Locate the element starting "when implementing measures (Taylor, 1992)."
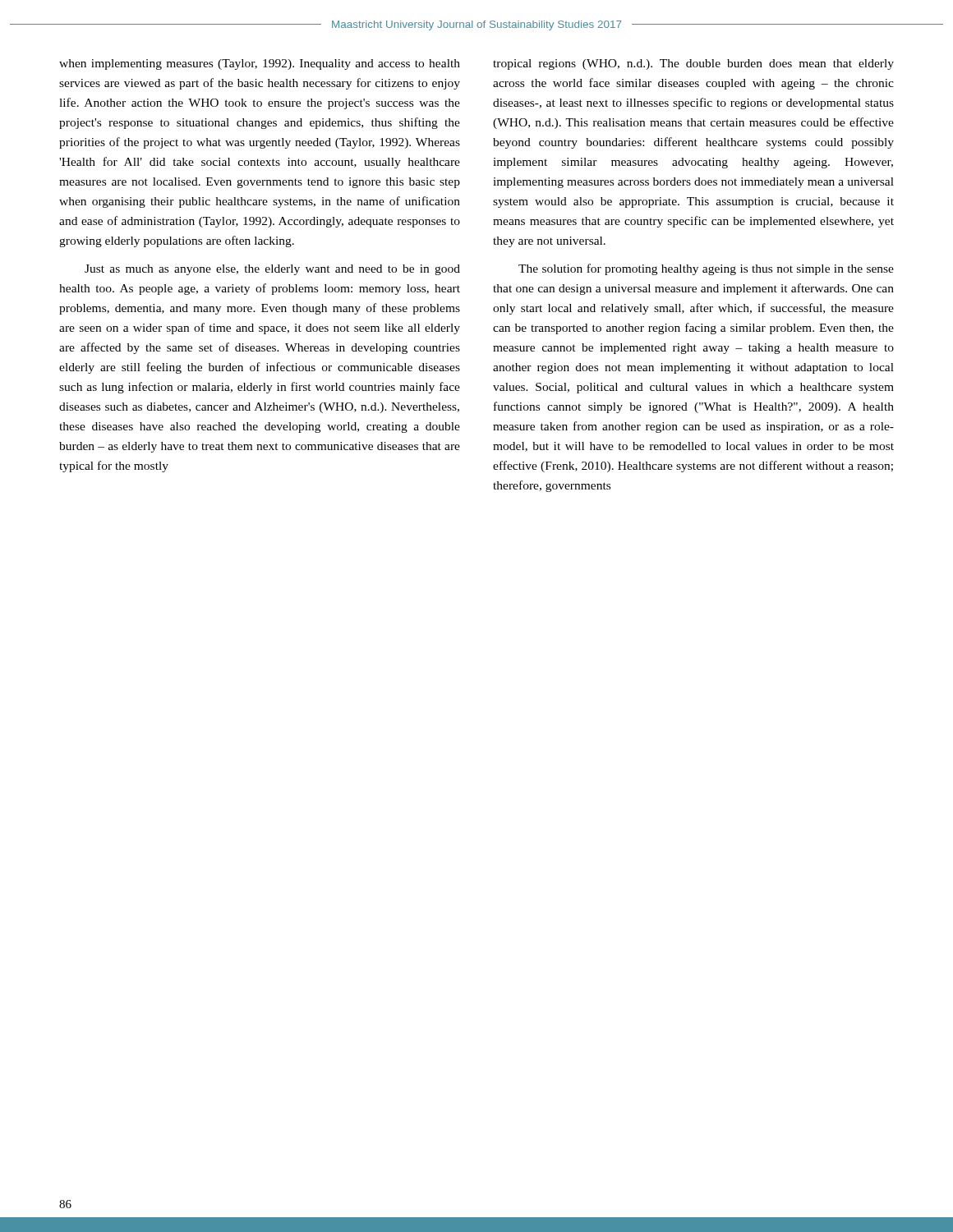The image size is (953, 1232). [260, 265]
